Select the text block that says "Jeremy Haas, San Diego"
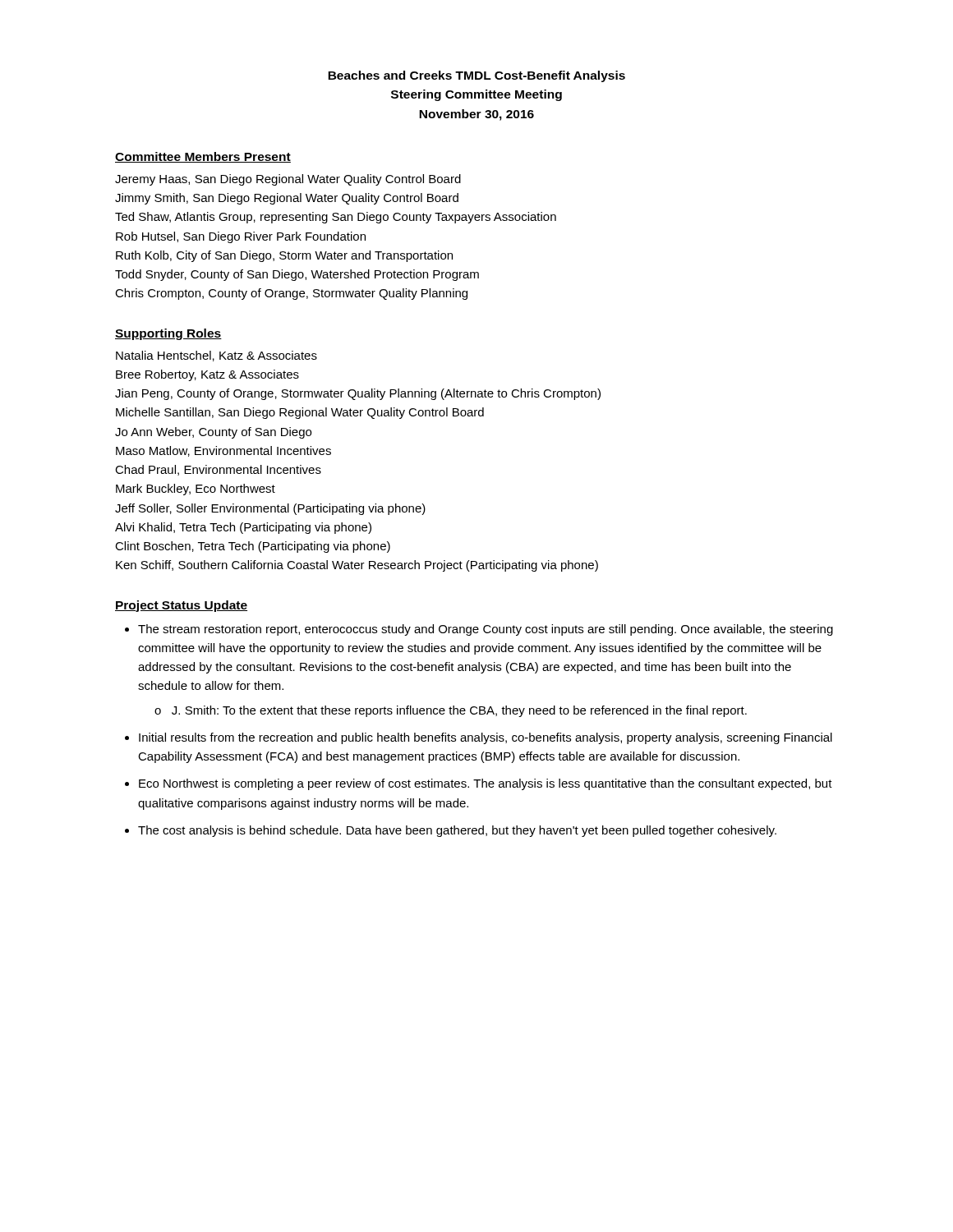Screen dimensions: 1232x953 (x=336, y=236)
